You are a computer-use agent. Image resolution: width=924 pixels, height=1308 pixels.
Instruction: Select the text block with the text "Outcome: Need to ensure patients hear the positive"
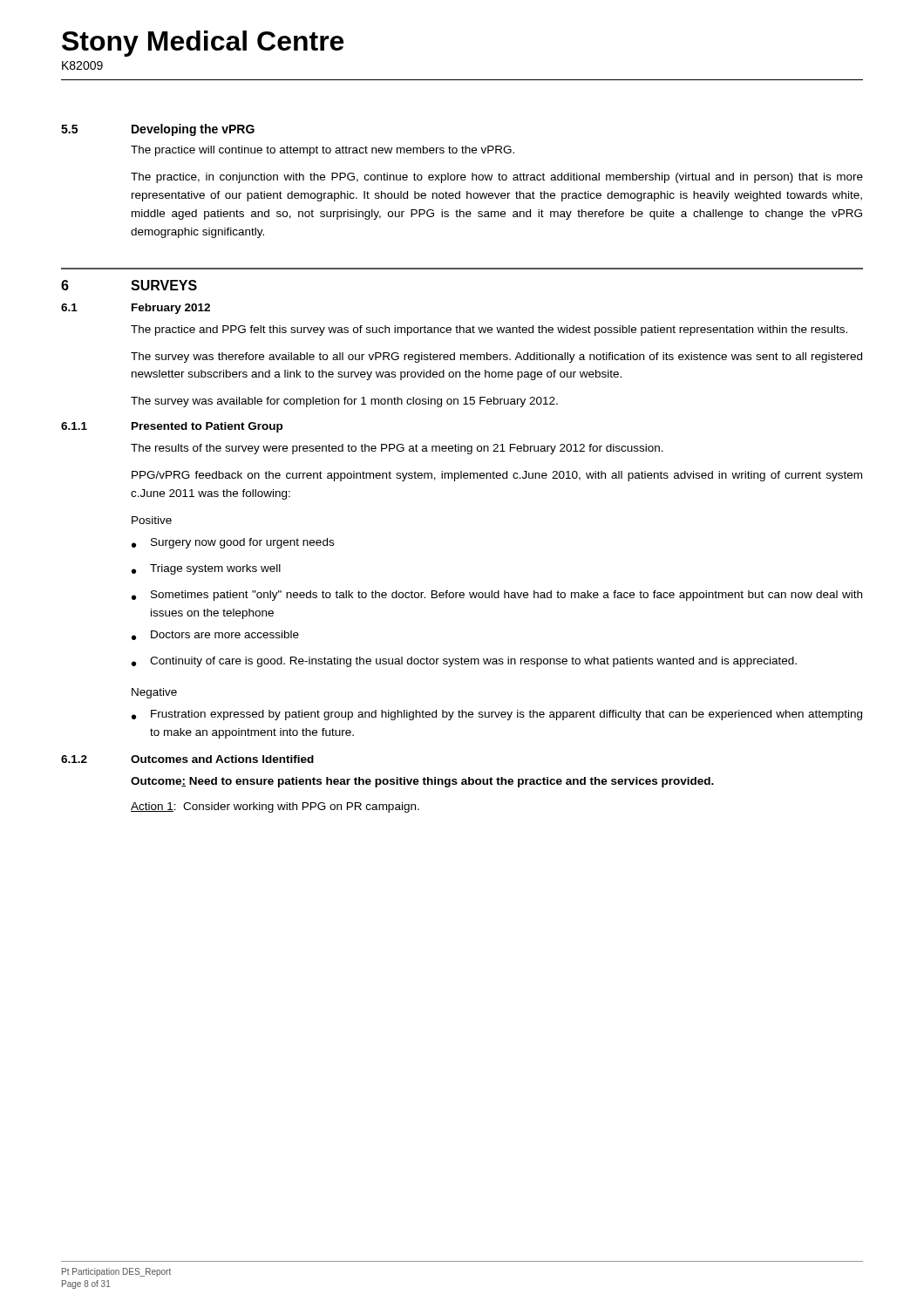[422, 780]
